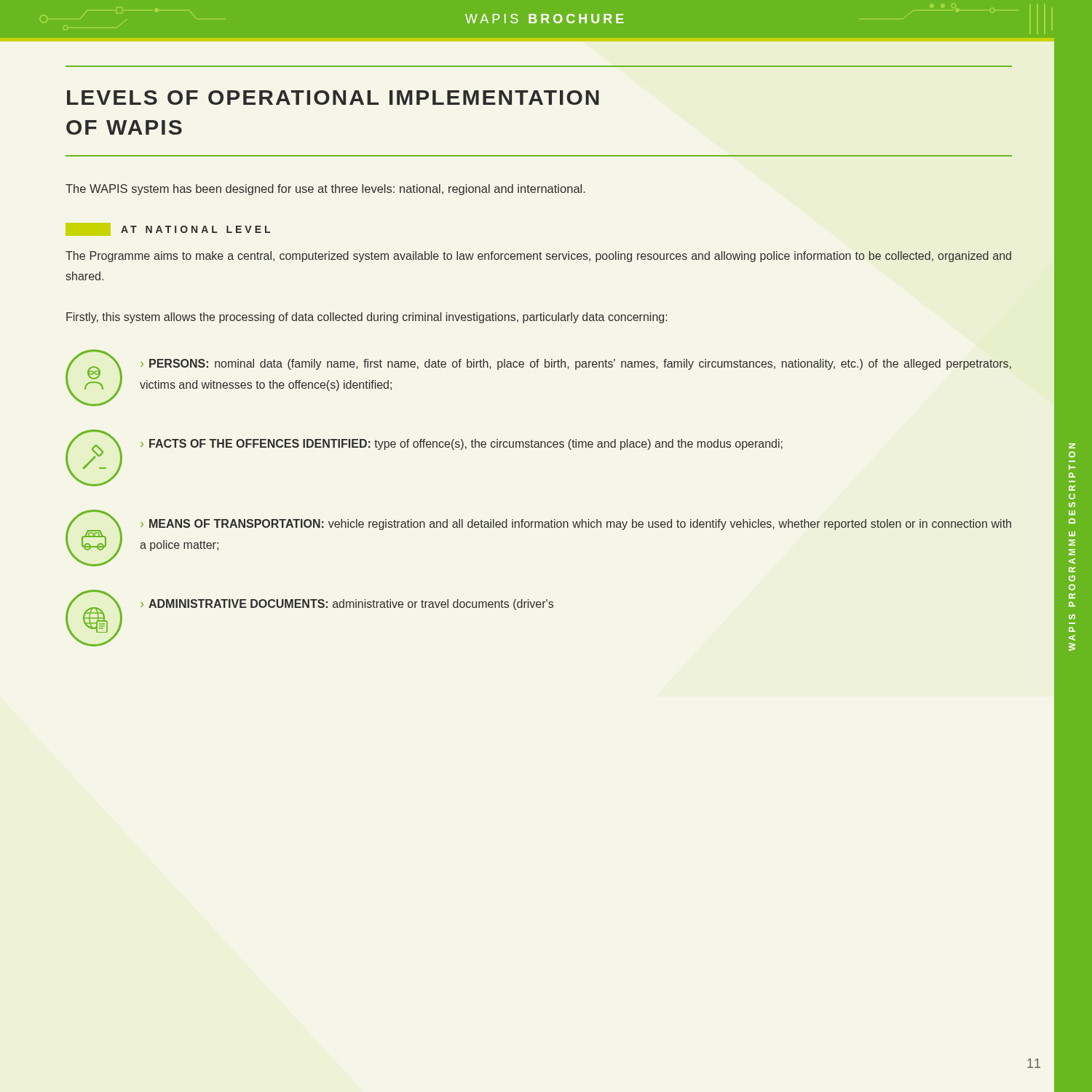Viewport: 1092px width, 1092px height.
Task: Point to the text starting "The WAPIS system has"
Action: pos(326,189)
